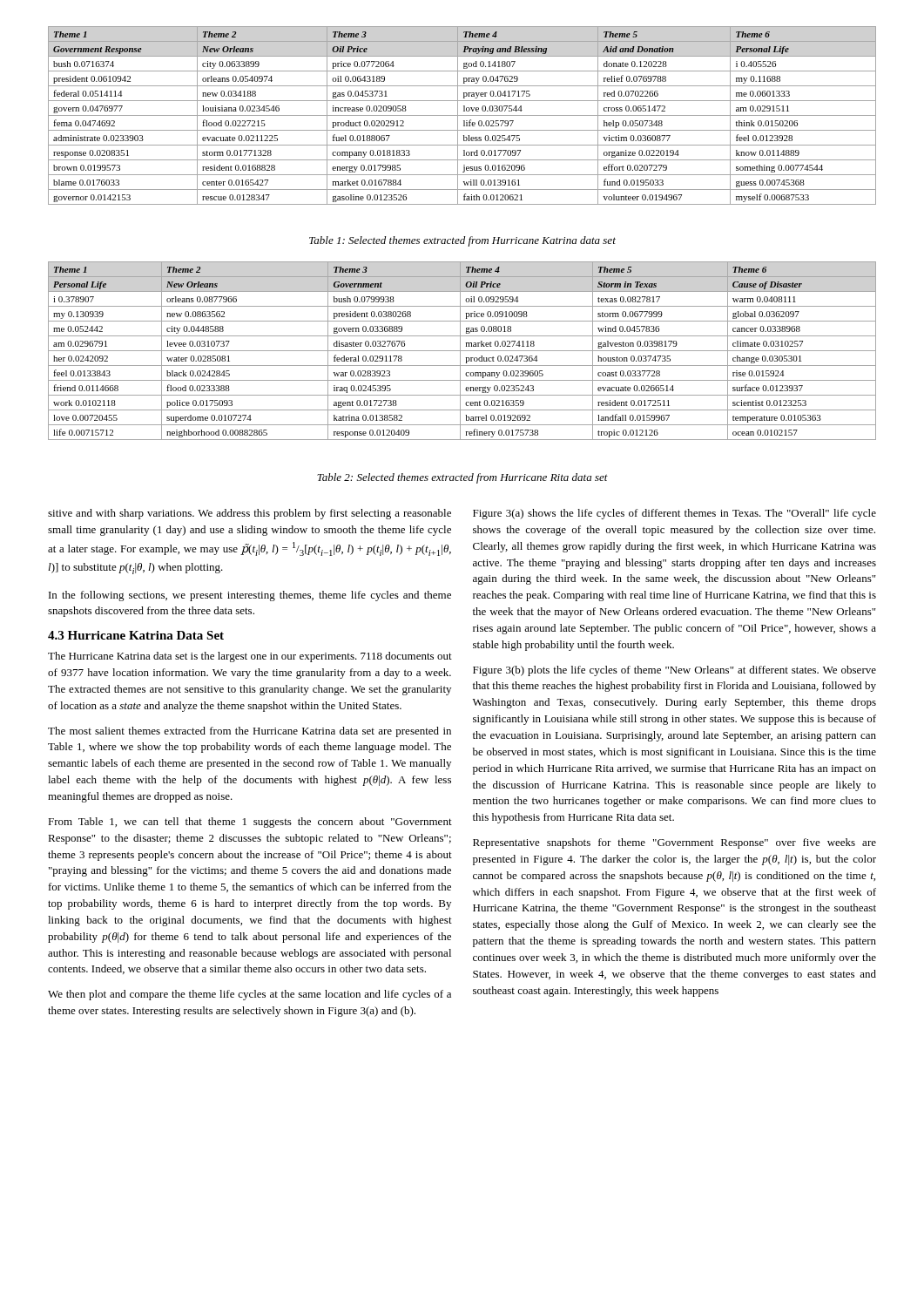924x1307 pixels.
Task: Point to the text block starting "Table 1: Selected"
Action: pos(462,240)
